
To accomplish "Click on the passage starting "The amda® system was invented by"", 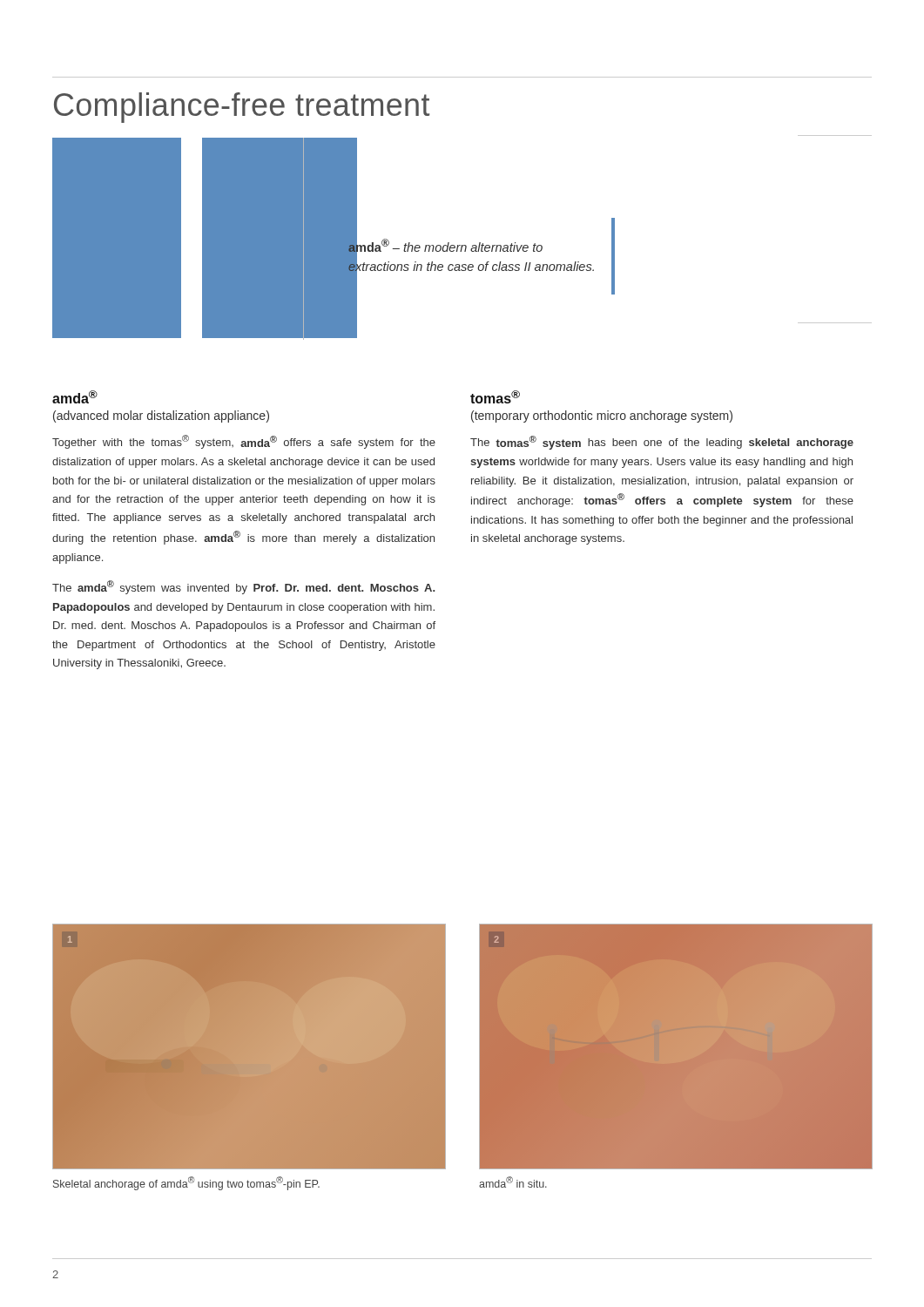I will [244, 624].
